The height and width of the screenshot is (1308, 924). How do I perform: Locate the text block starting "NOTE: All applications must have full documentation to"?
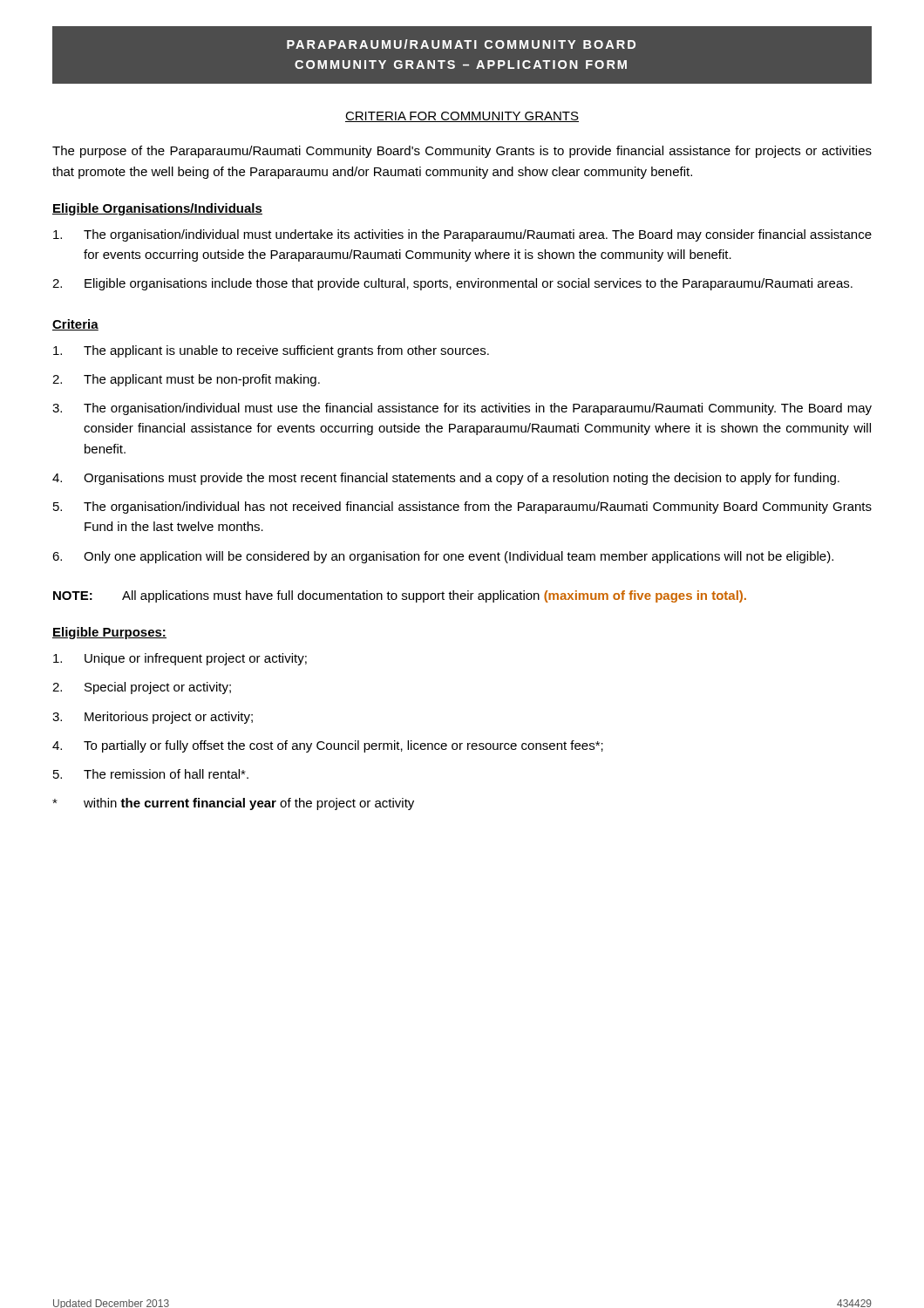click(x=462, y=595)
